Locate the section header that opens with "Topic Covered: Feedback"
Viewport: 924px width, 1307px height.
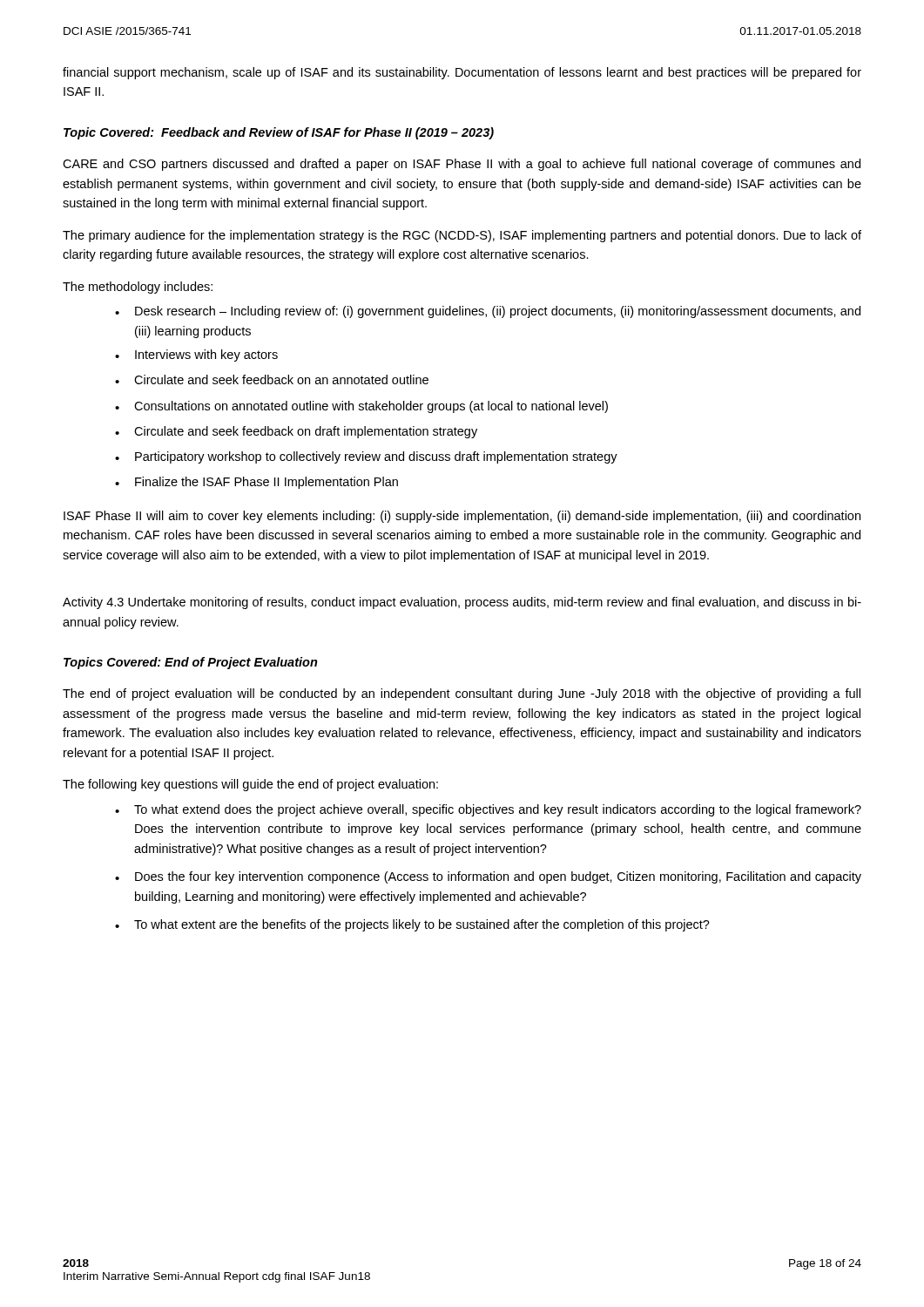tap(278, 132)
